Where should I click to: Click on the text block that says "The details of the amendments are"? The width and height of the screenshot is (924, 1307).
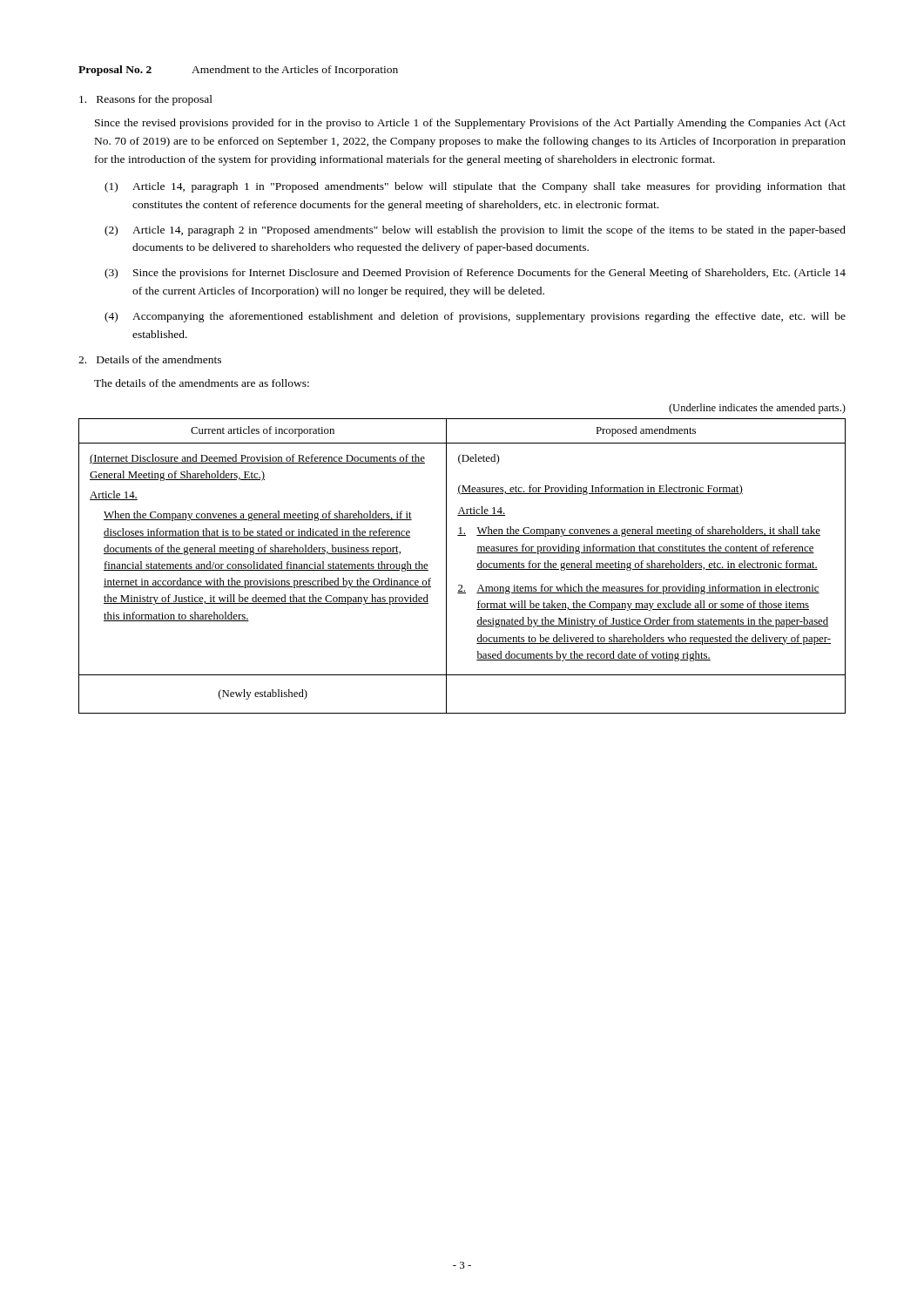pos(202,383)
